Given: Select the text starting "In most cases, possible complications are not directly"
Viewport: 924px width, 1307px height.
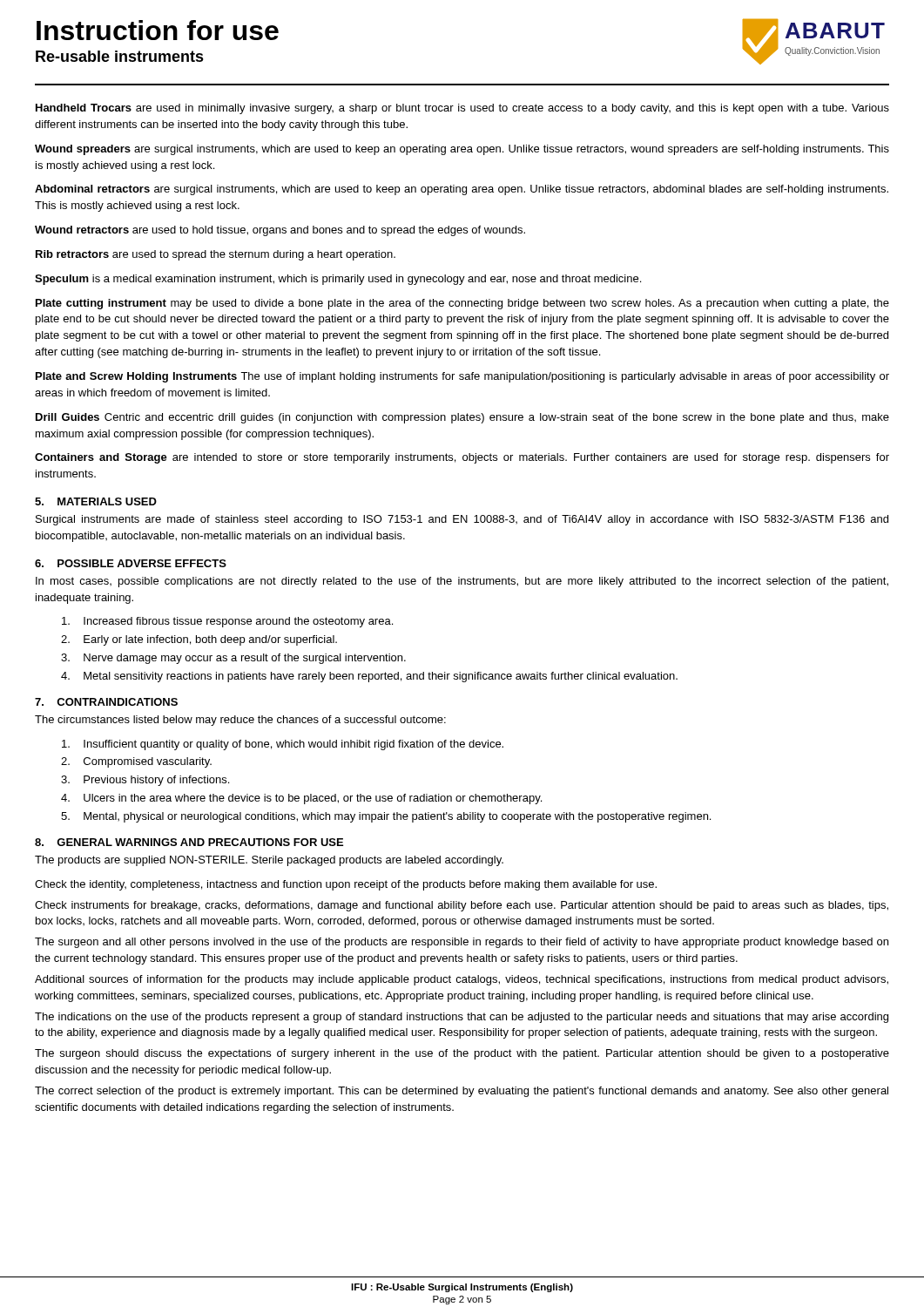Looking at the screenshot, I should coord(462,589).
